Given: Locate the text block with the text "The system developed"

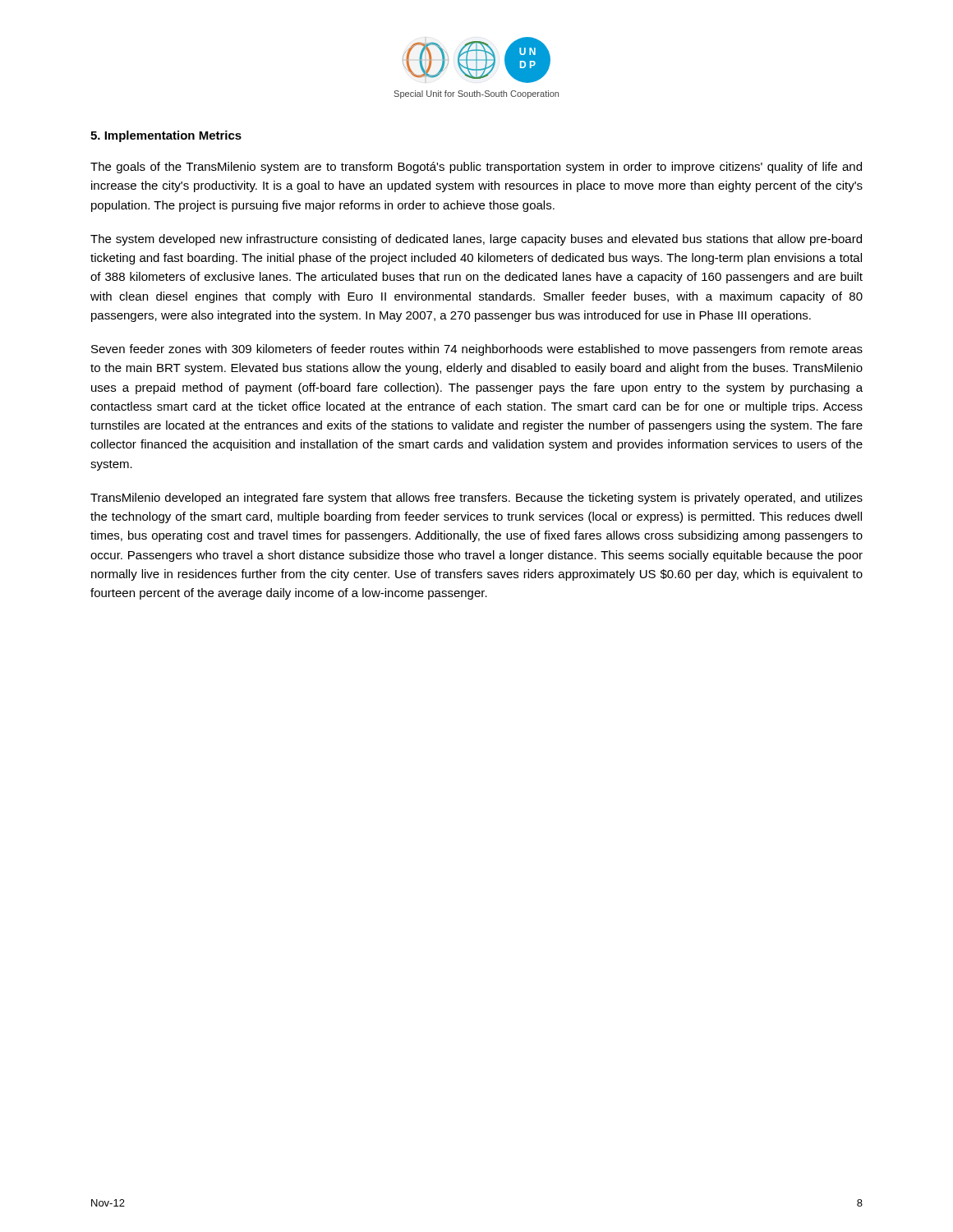Looking at the screenshot, I should click(x=476, y=277).
